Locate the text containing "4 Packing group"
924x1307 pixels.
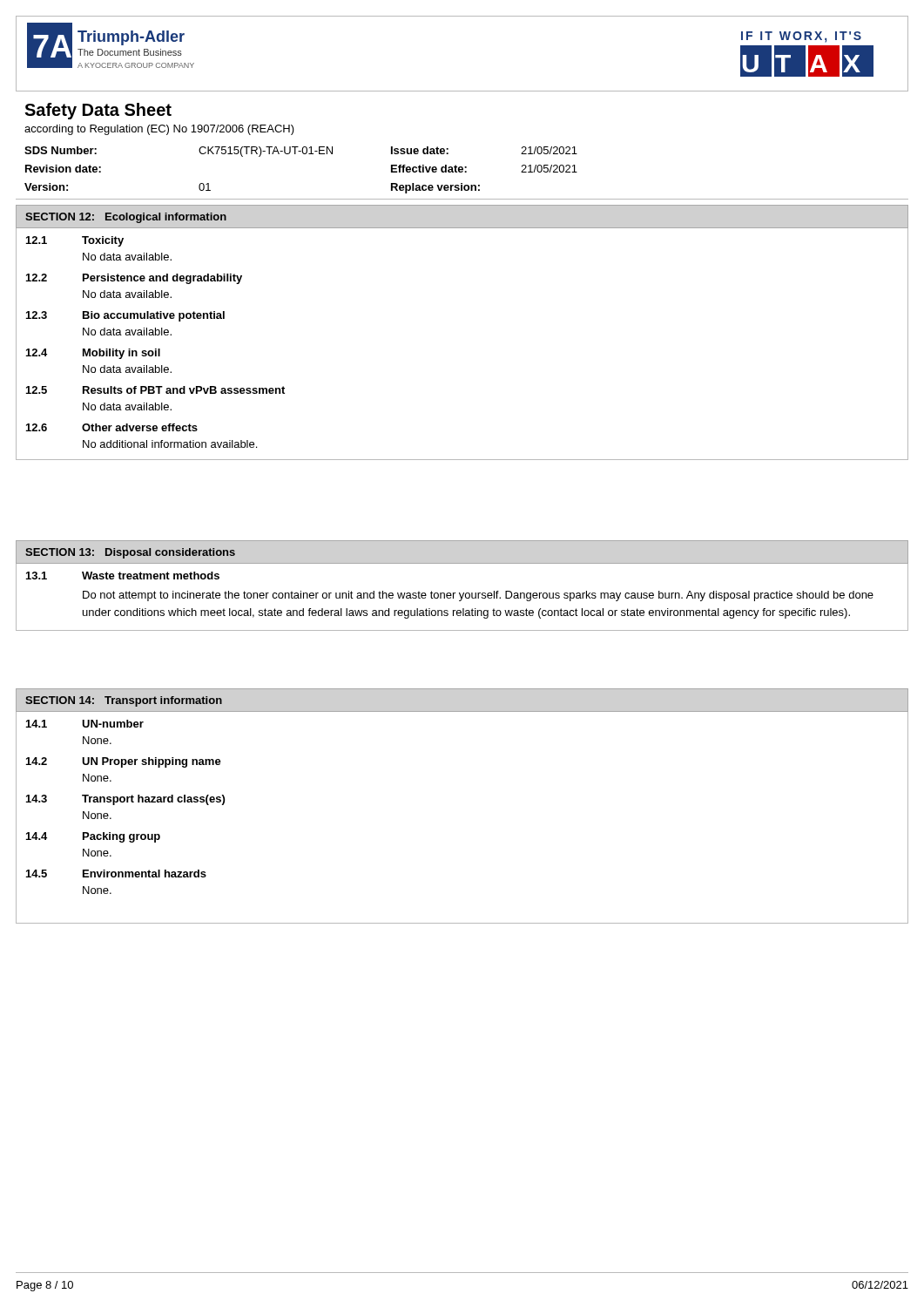point(93,836)
